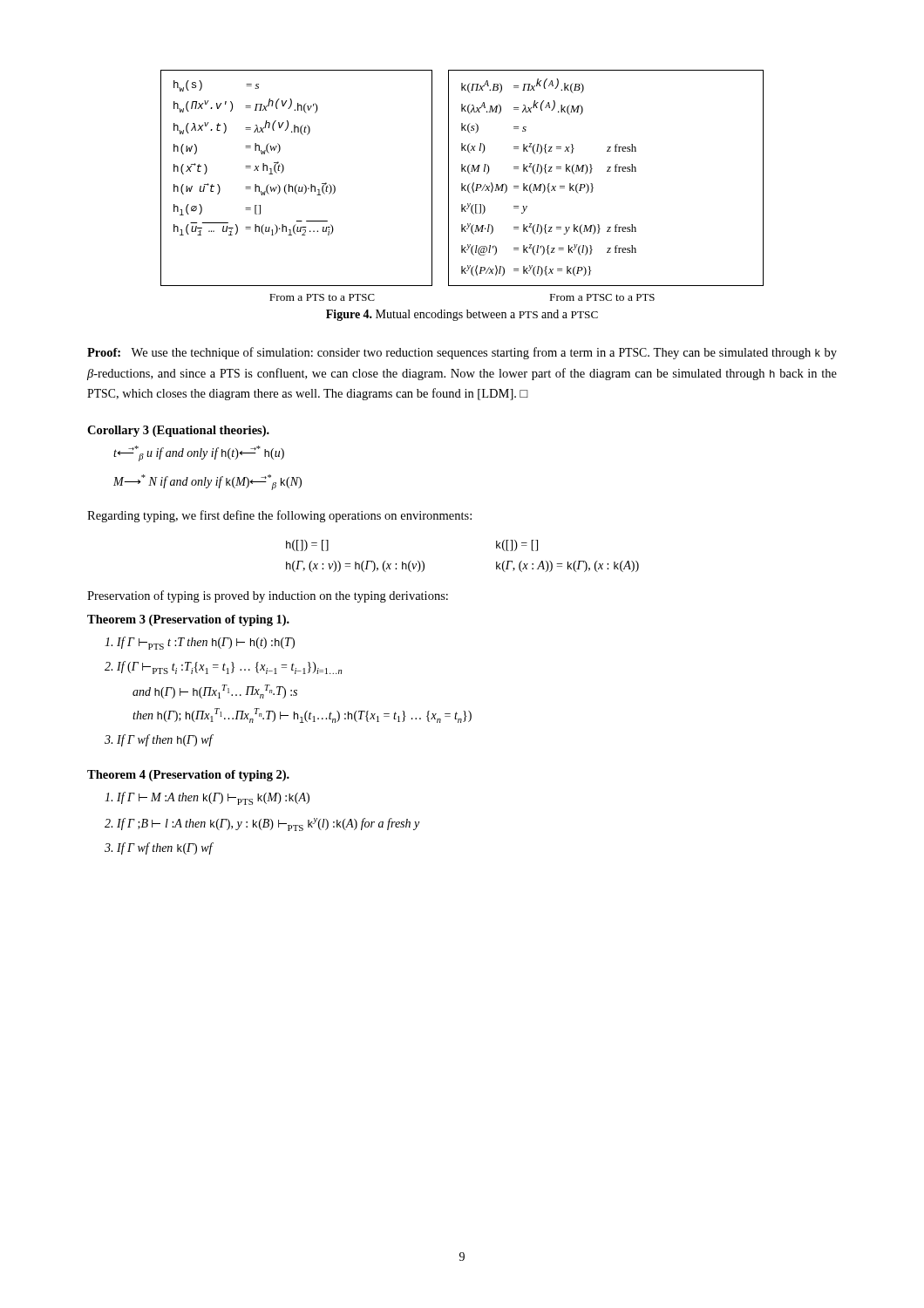The height and width of the screenshot is (1308, 924).
Task: Select the block starting "Proof: We use the technique"
Action: pyautogui.click(x=462, y=373)
